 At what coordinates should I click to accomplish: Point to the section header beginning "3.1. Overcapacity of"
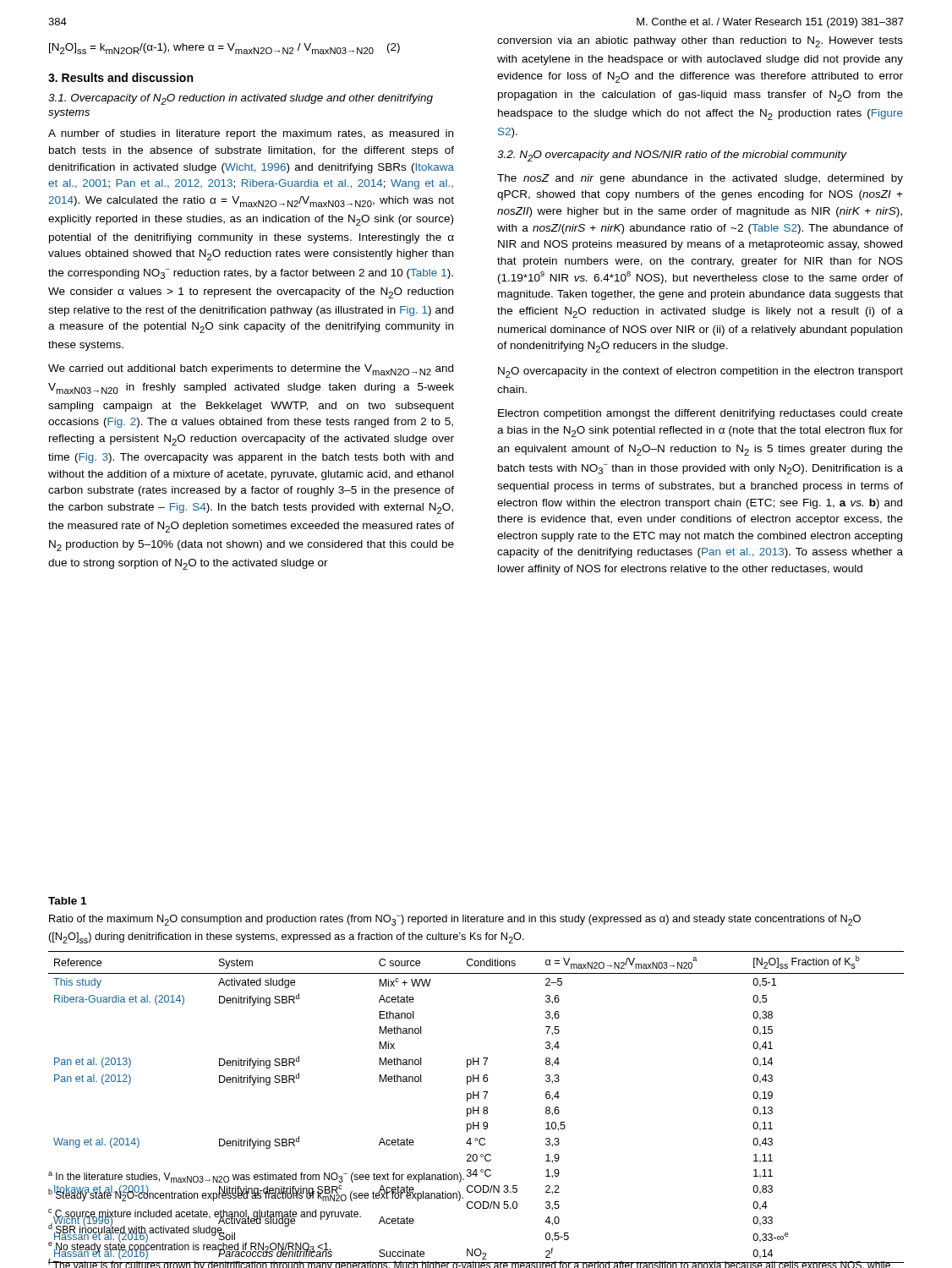(251, 105)
